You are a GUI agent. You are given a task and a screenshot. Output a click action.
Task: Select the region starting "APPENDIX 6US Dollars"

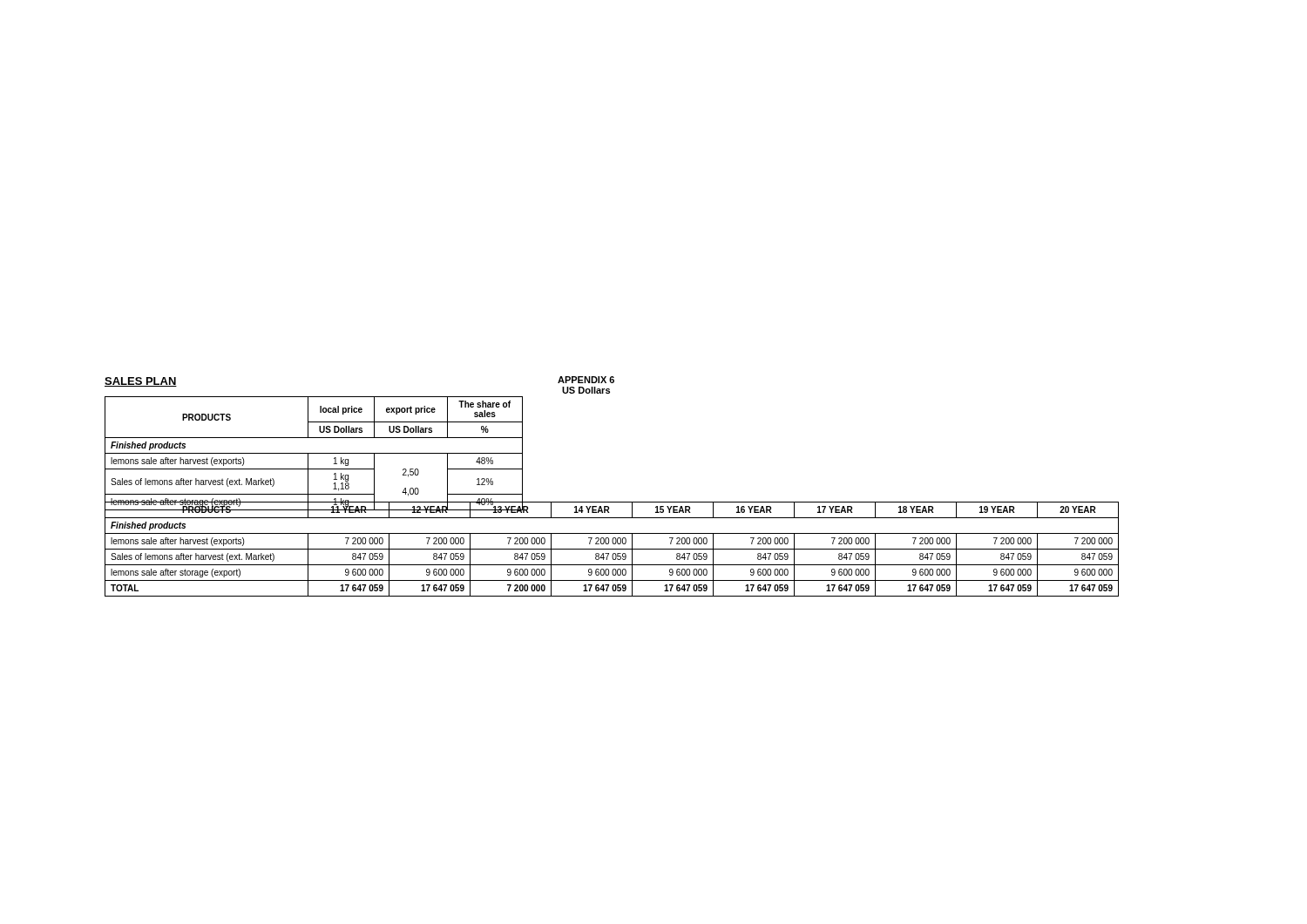[x=586, y=385]
